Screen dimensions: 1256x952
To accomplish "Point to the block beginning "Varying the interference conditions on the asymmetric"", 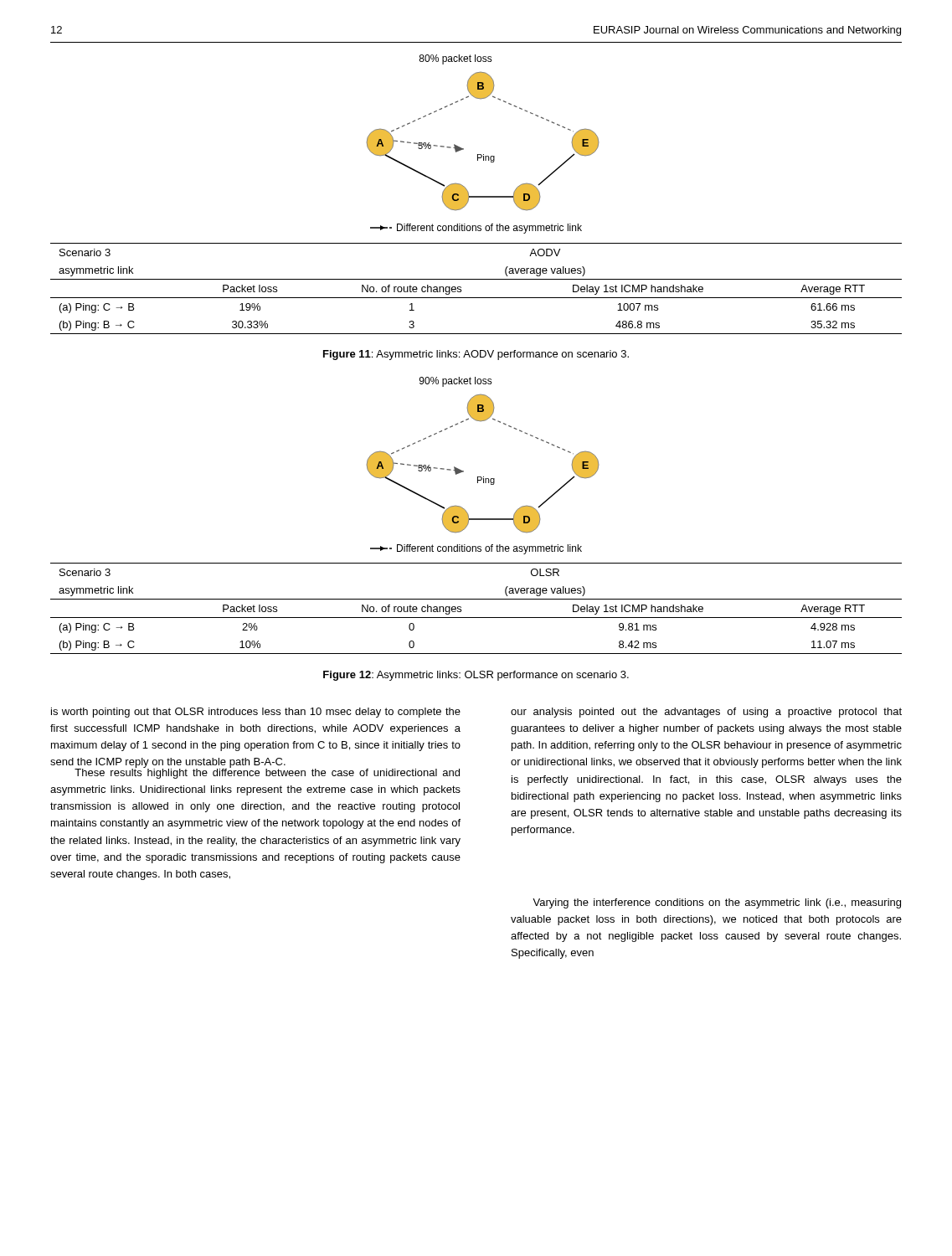I will [706, 927].
